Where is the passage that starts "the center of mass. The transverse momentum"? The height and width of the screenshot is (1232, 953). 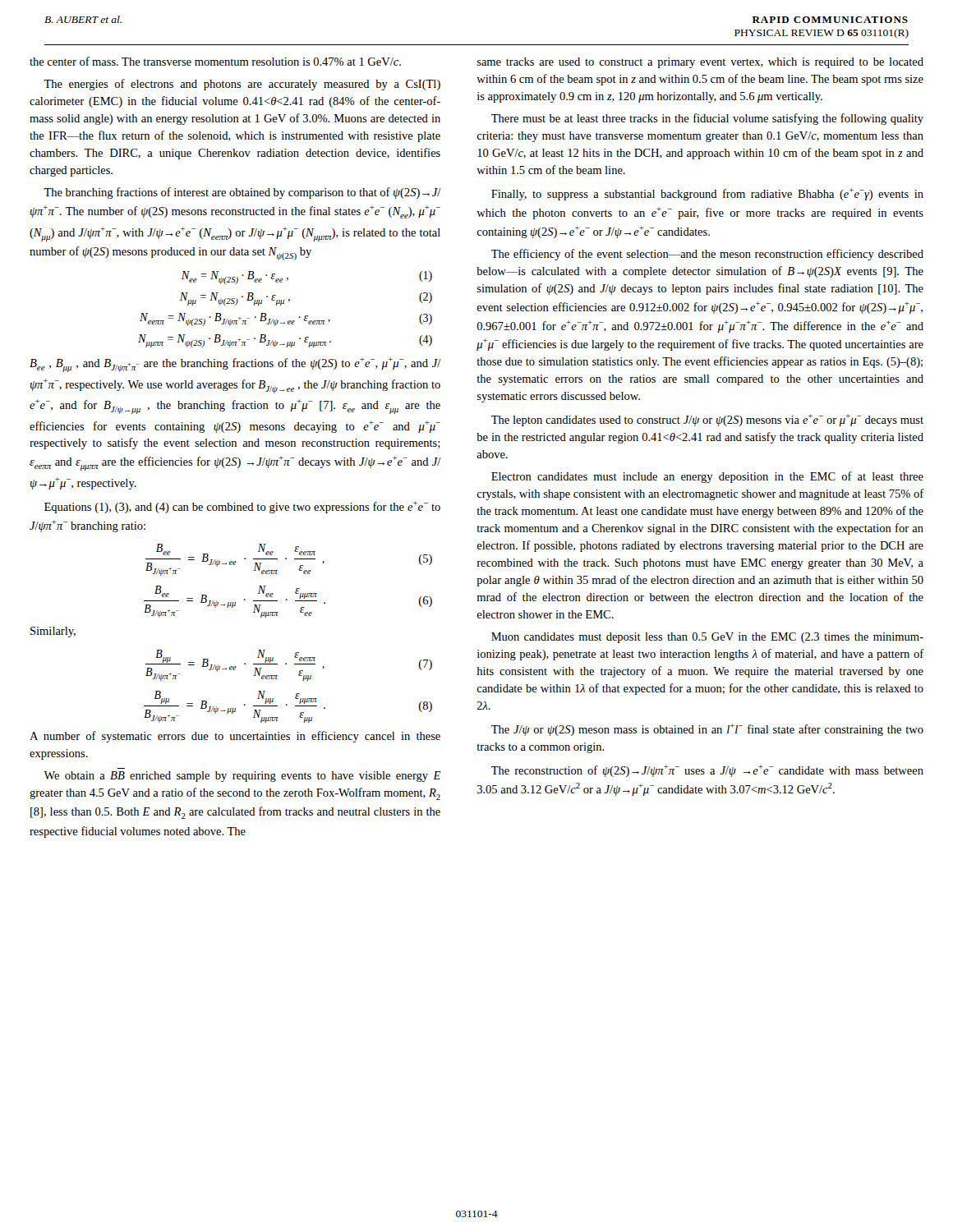click(235, 158)
